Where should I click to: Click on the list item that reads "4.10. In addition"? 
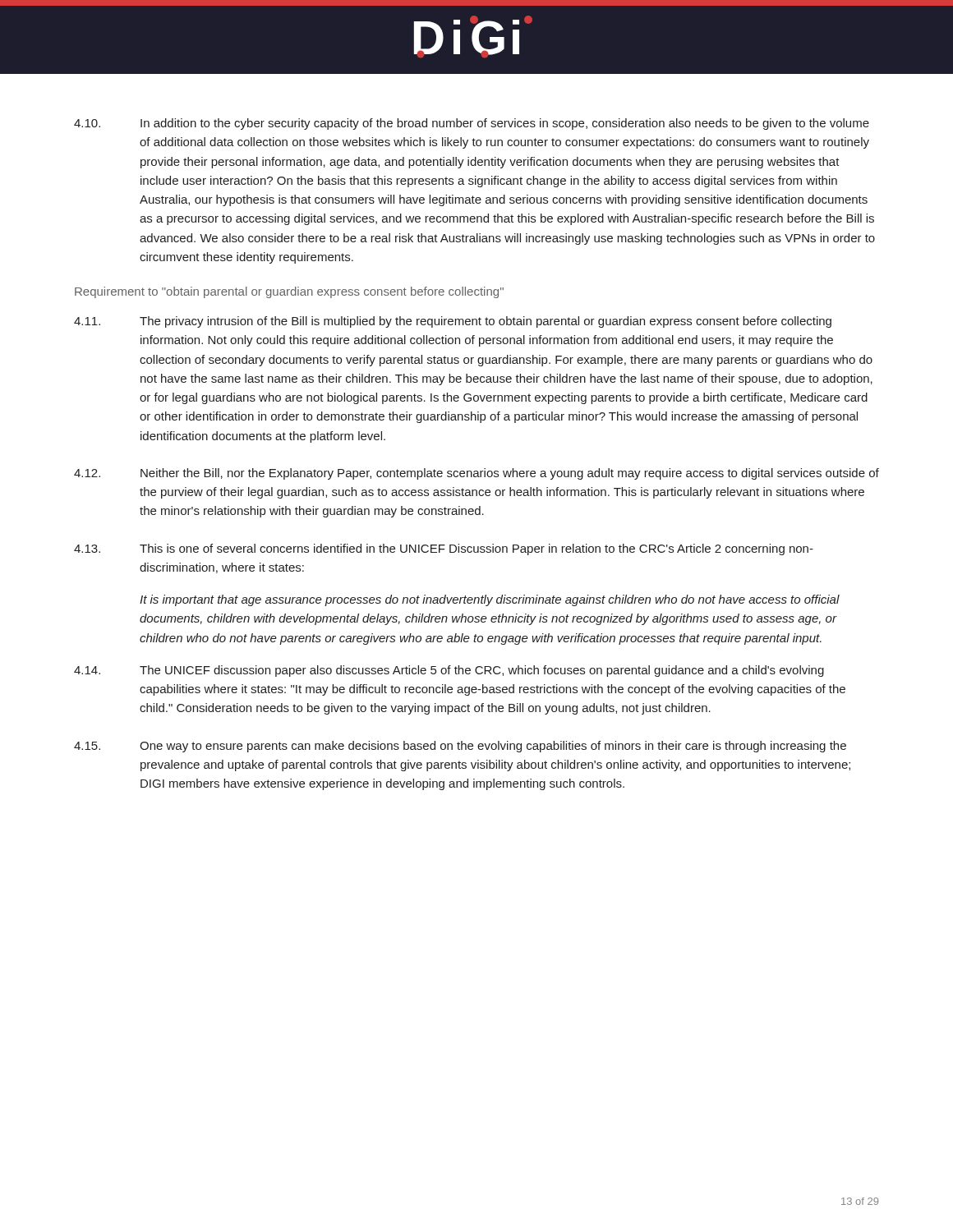click(x=476, y=190)
